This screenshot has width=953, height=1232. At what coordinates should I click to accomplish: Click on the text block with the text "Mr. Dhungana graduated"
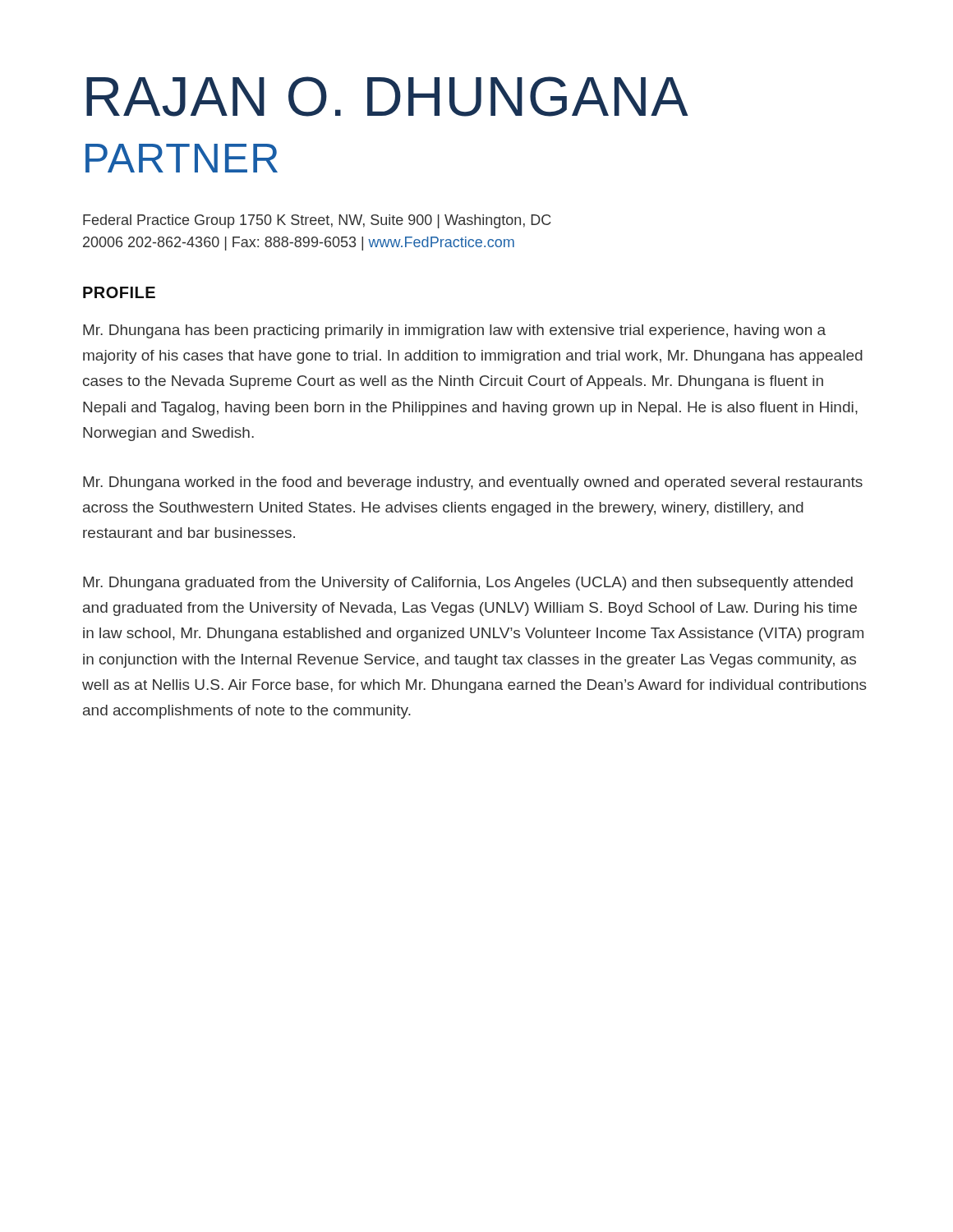(476, 646)
